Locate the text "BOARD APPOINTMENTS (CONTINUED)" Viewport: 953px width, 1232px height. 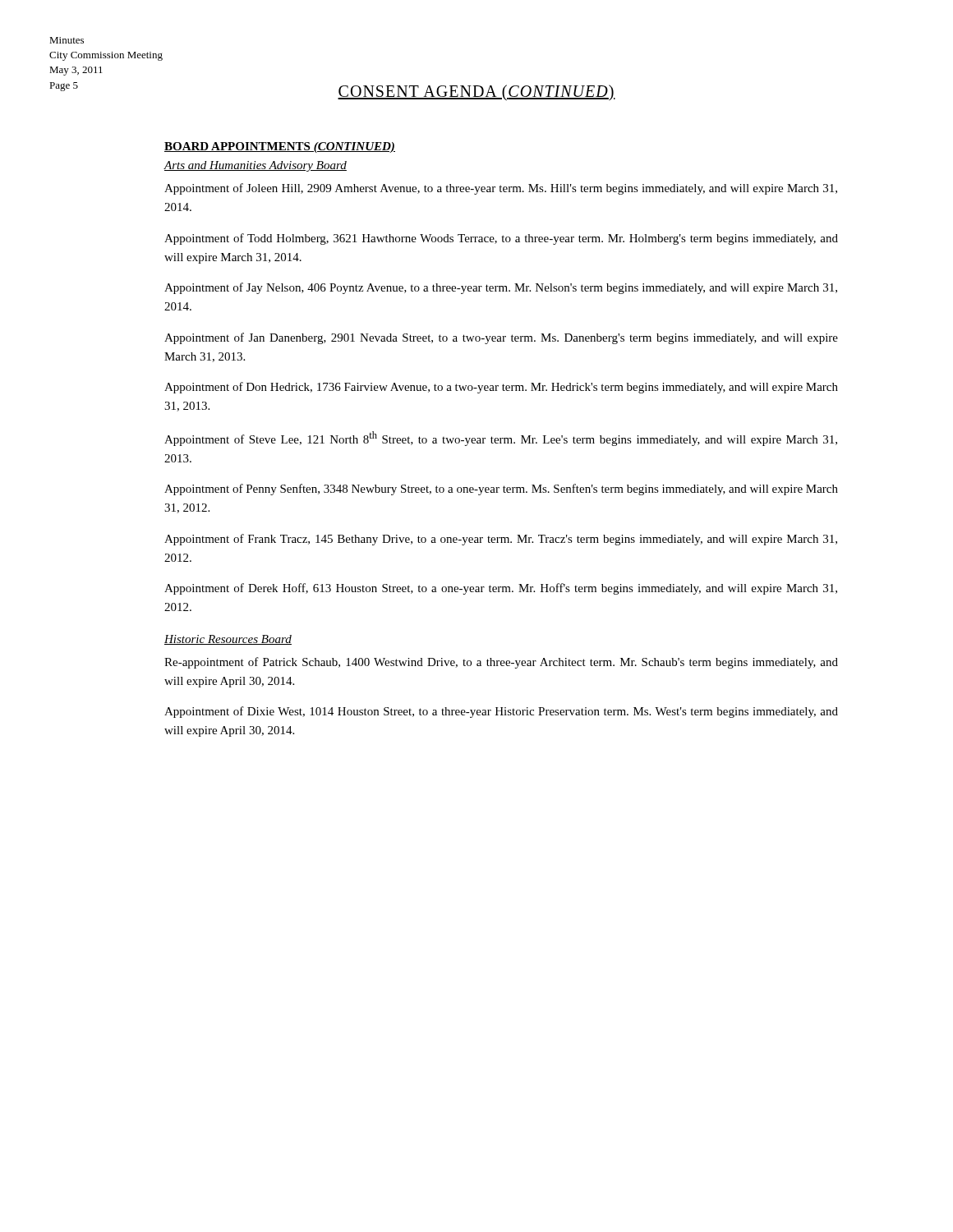pos(280,146)
